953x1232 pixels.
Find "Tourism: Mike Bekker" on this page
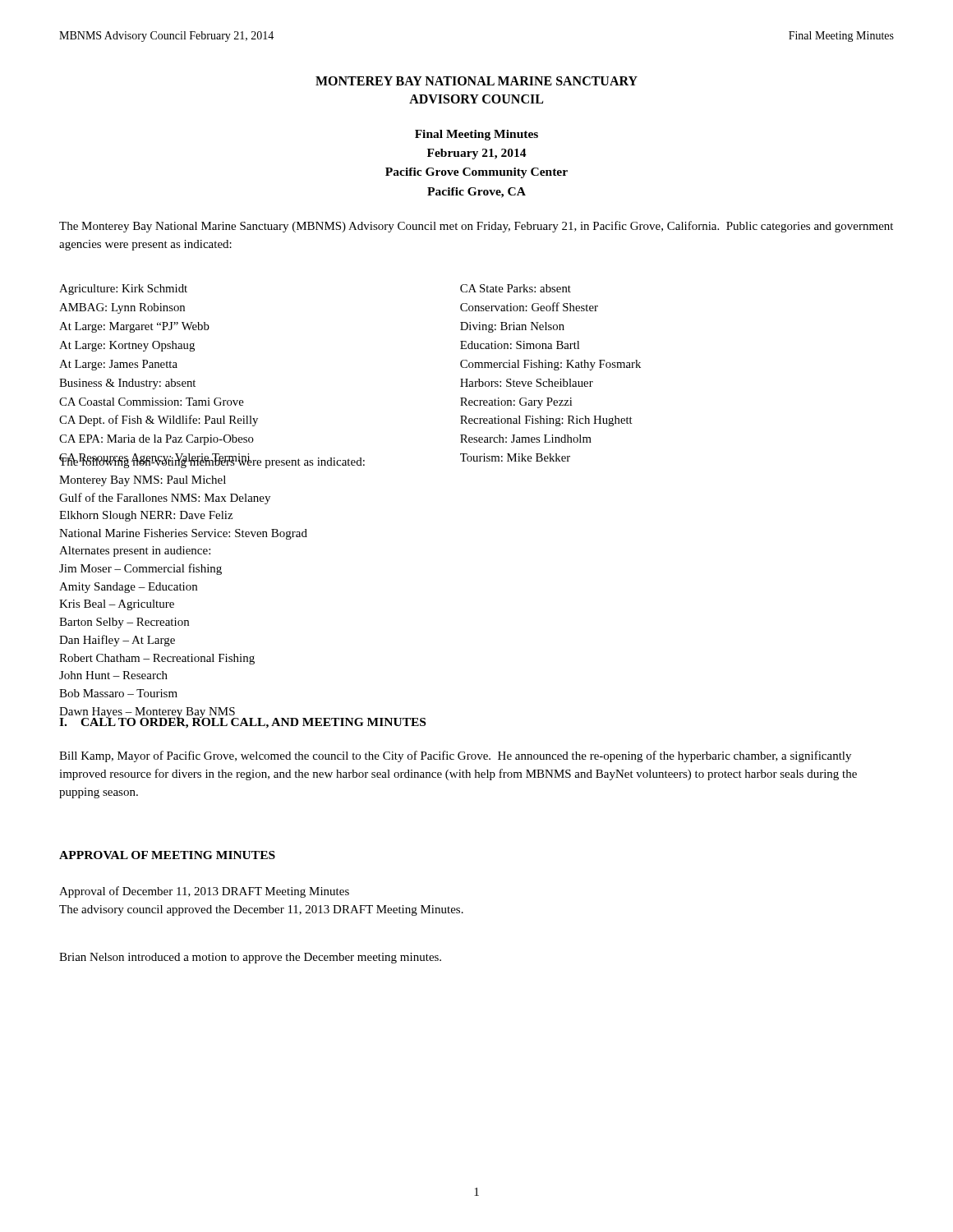(x=515, y=458)
